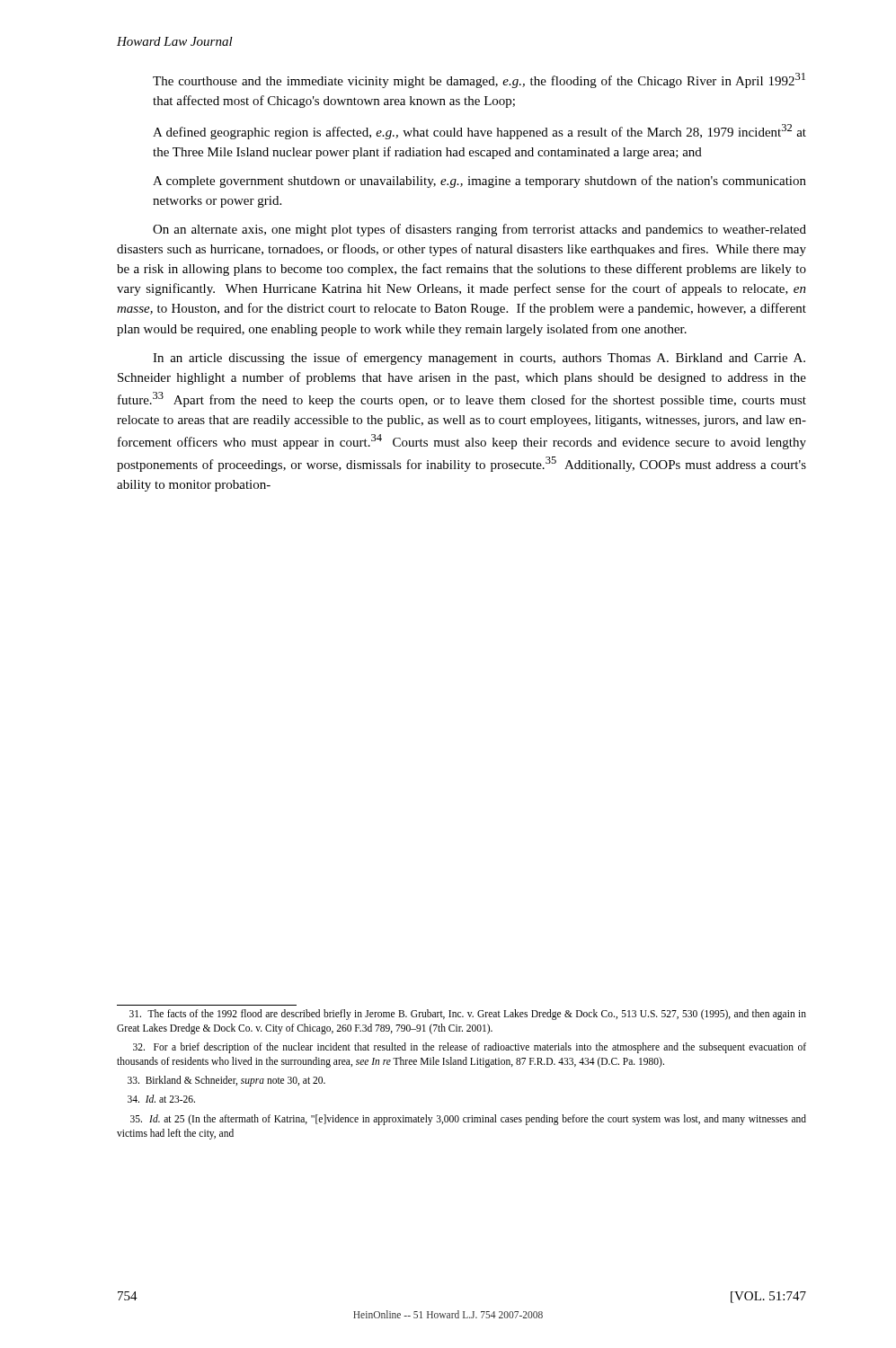Image resolution: width=896 pixels, height=1348 pixels.
Task: Locate the block of text that opens with "A defined geographic"
Action: (x=479, y=140)
